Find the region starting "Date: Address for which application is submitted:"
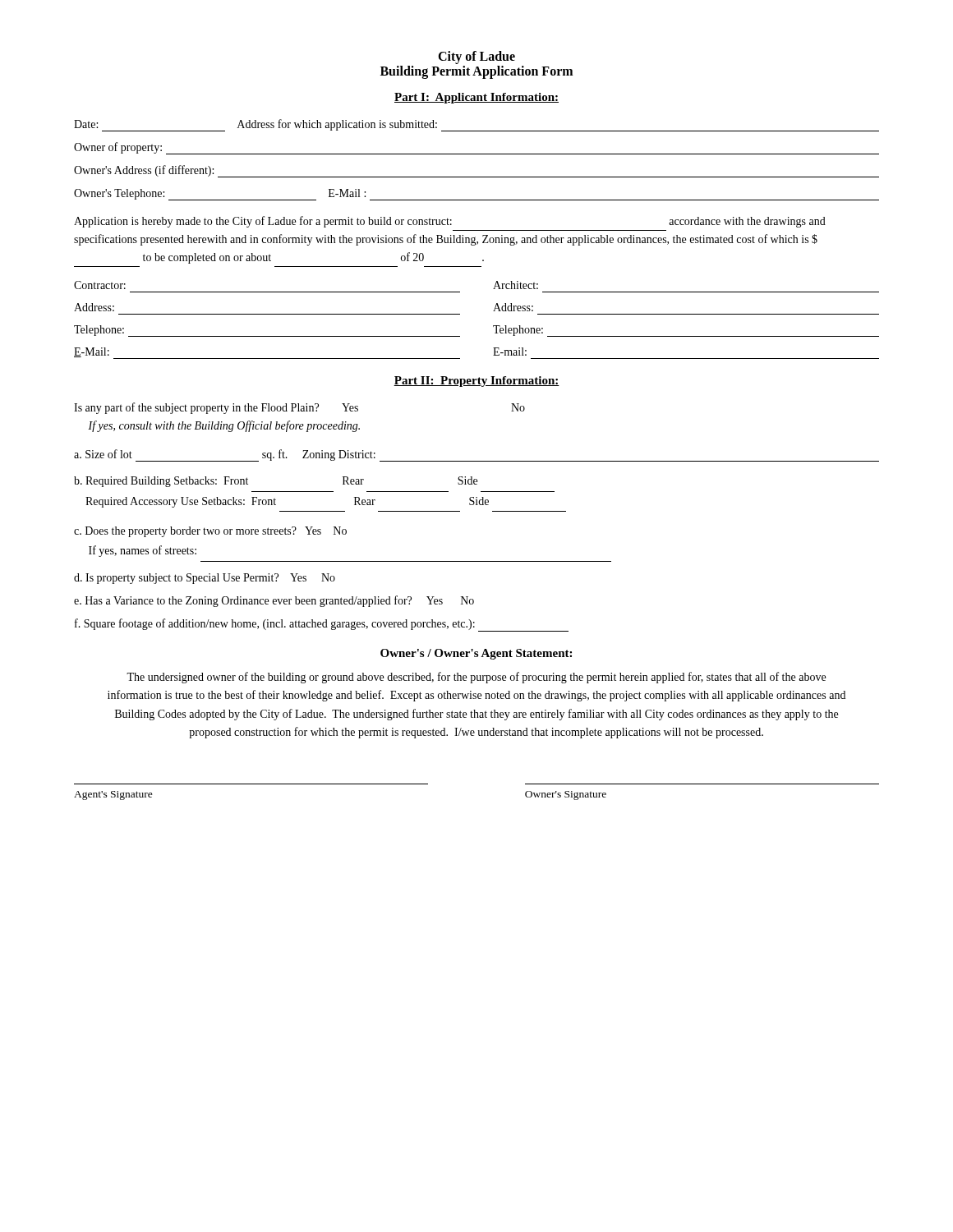This screenshot has height=1232, width=953. (x=476, y=124)
